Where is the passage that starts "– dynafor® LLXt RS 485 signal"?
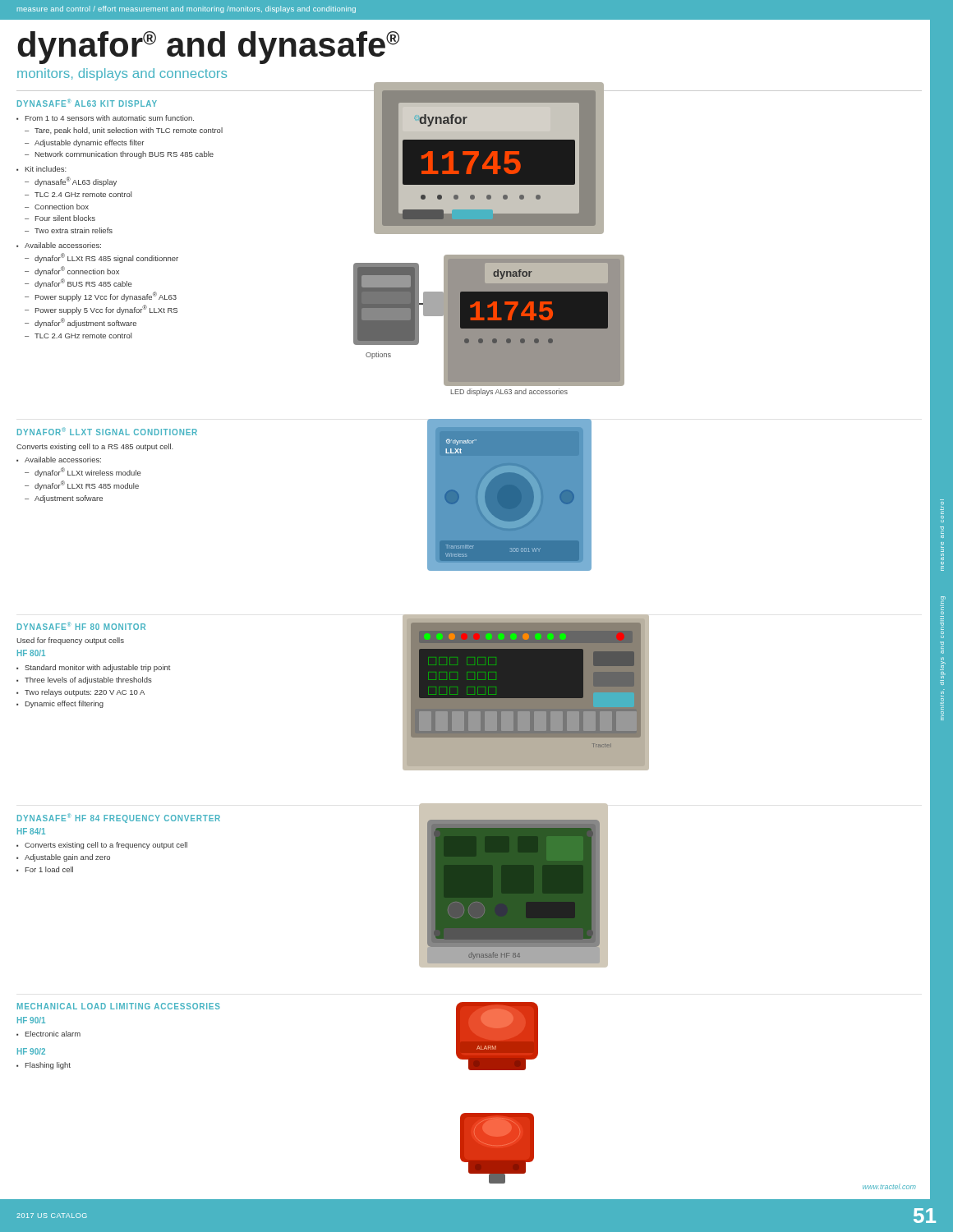Image resolution: width=953 pixels, height=1232 pixels. tap(102, 257)
